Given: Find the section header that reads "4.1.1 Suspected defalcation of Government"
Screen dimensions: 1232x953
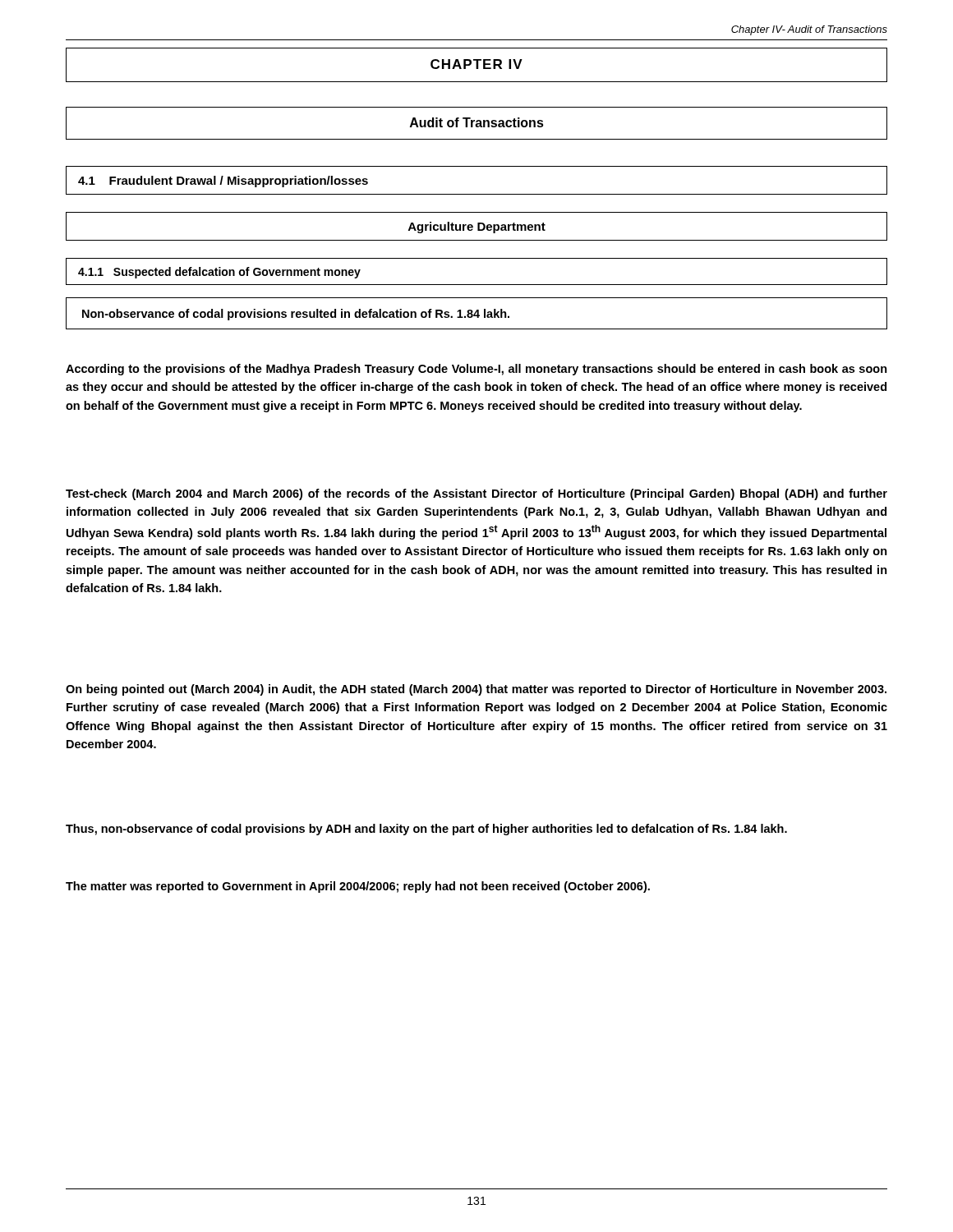Looking at the screenshot, I should (219, 272).
